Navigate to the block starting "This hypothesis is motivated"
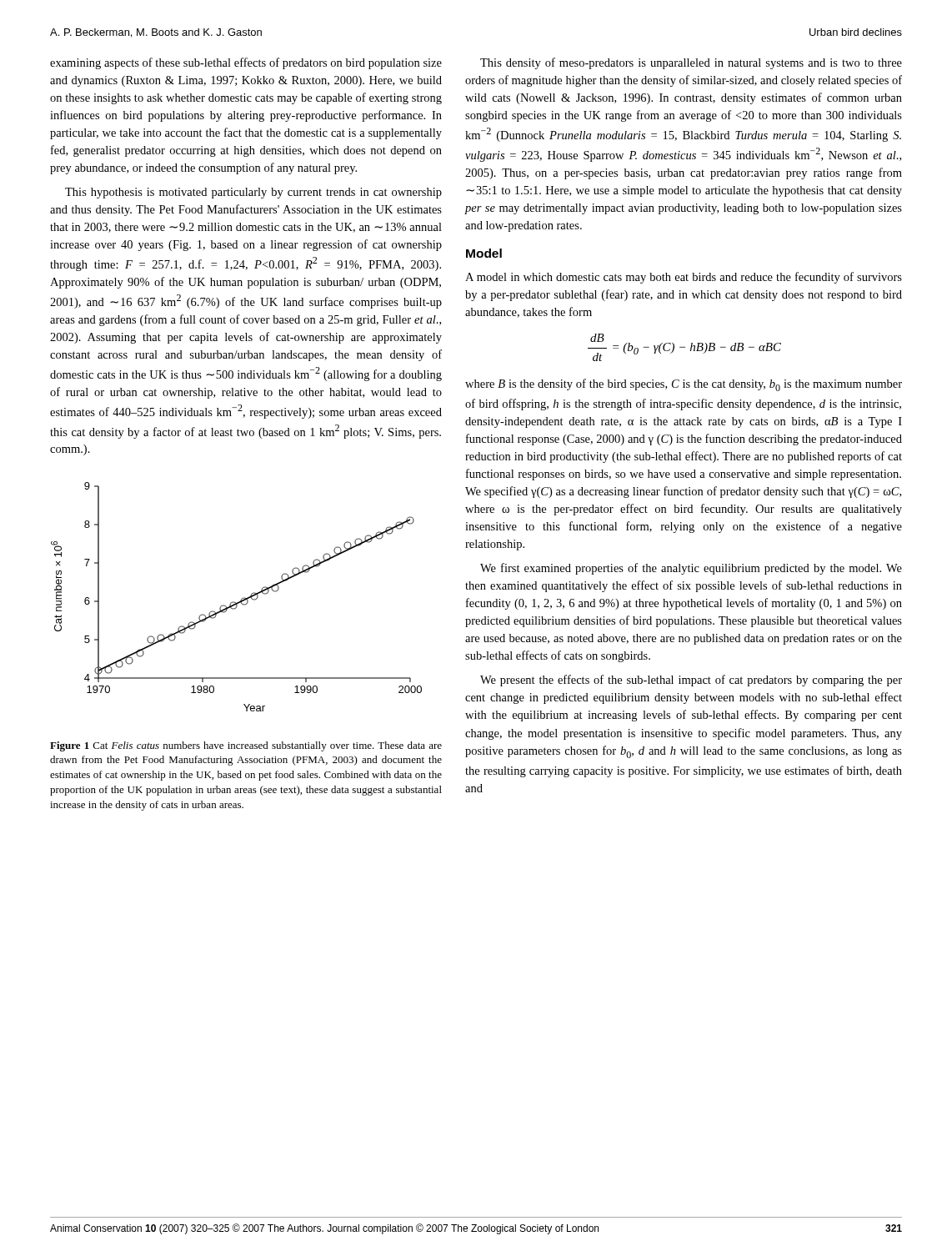This screenshot has width=952, height=1251. coord(246,321)
